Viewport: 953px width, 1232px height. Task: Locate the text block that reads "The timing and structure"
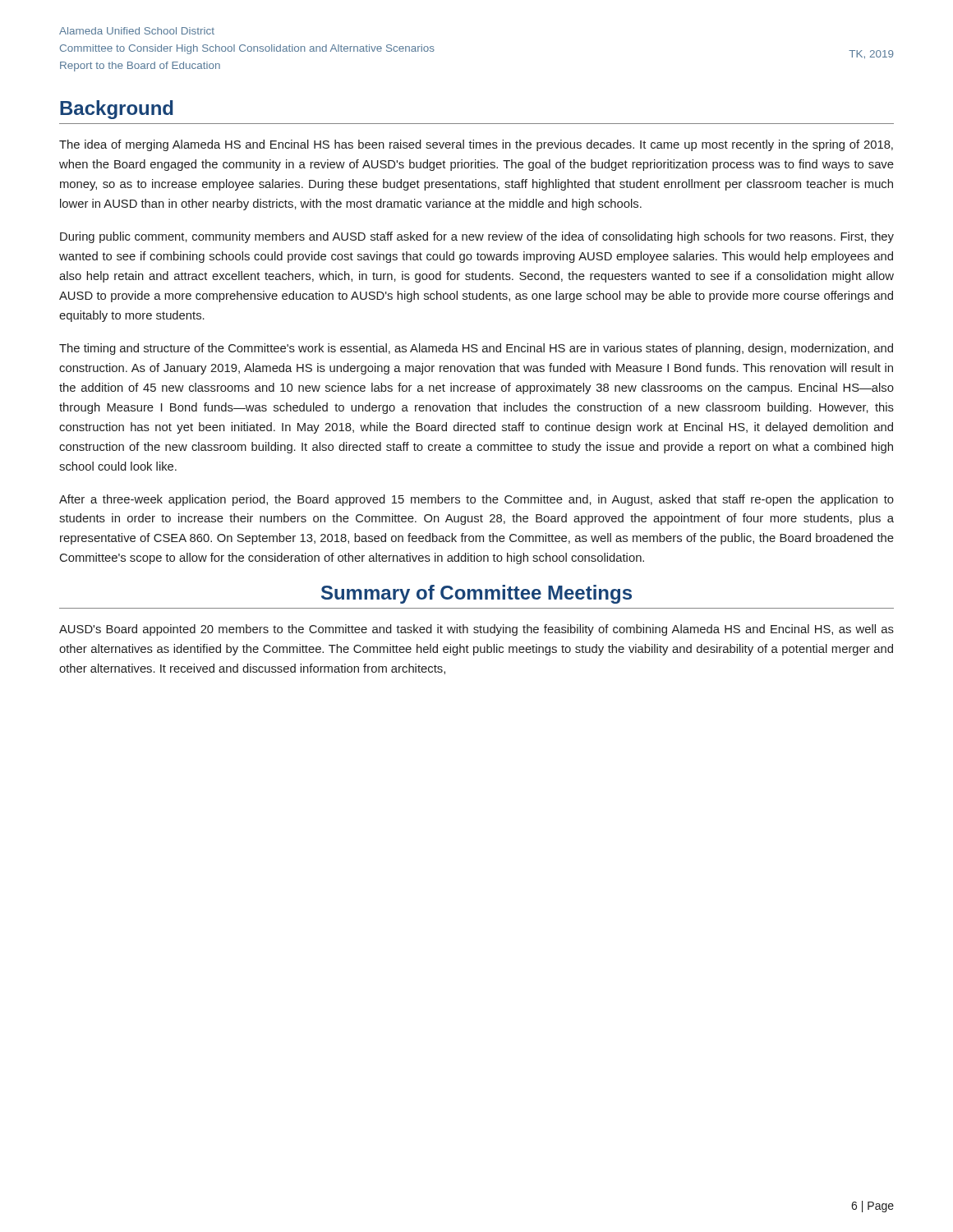click(476, 407)
